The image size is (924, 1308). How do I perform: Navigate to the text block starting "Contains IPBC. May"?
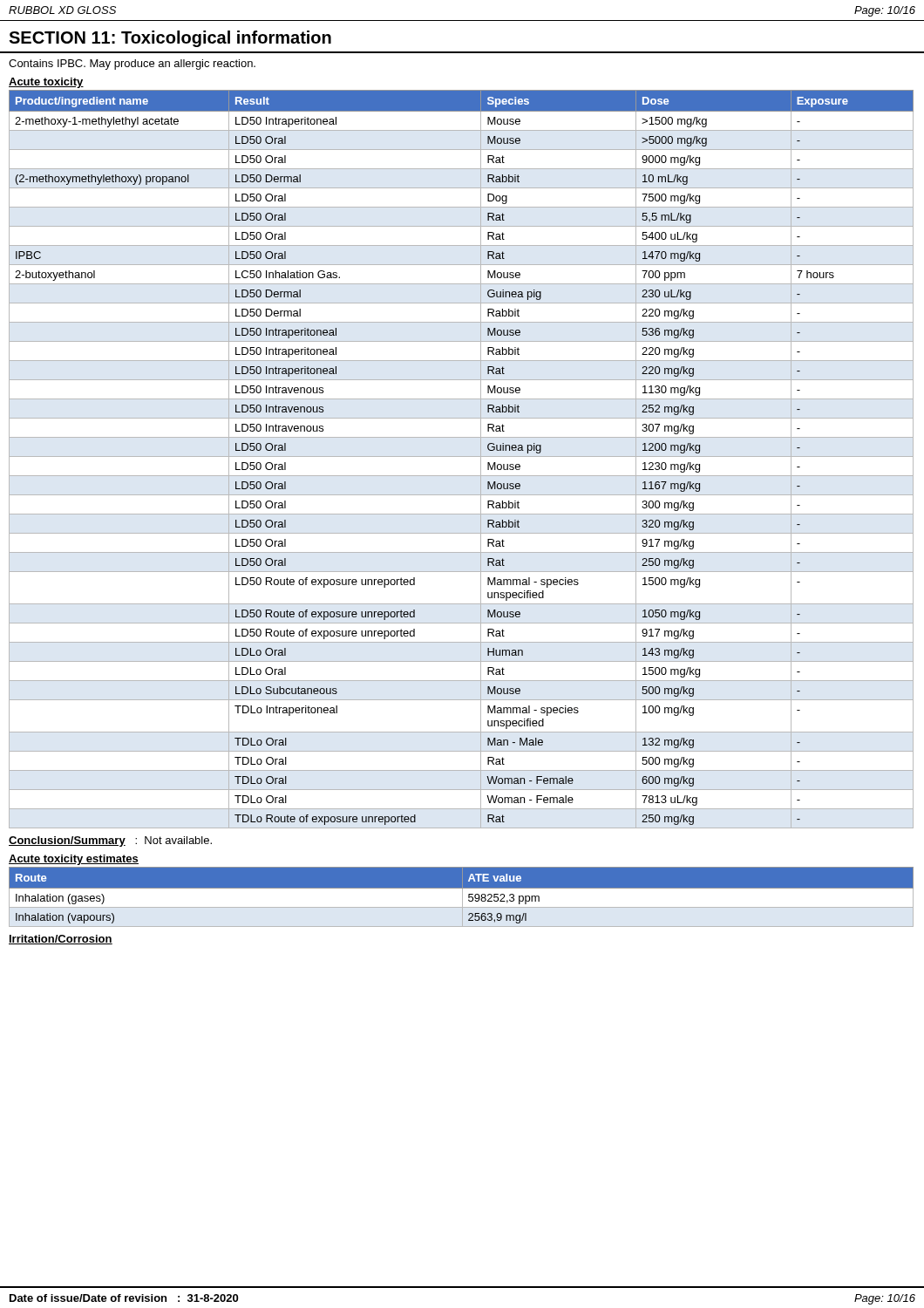coord(132,63)
